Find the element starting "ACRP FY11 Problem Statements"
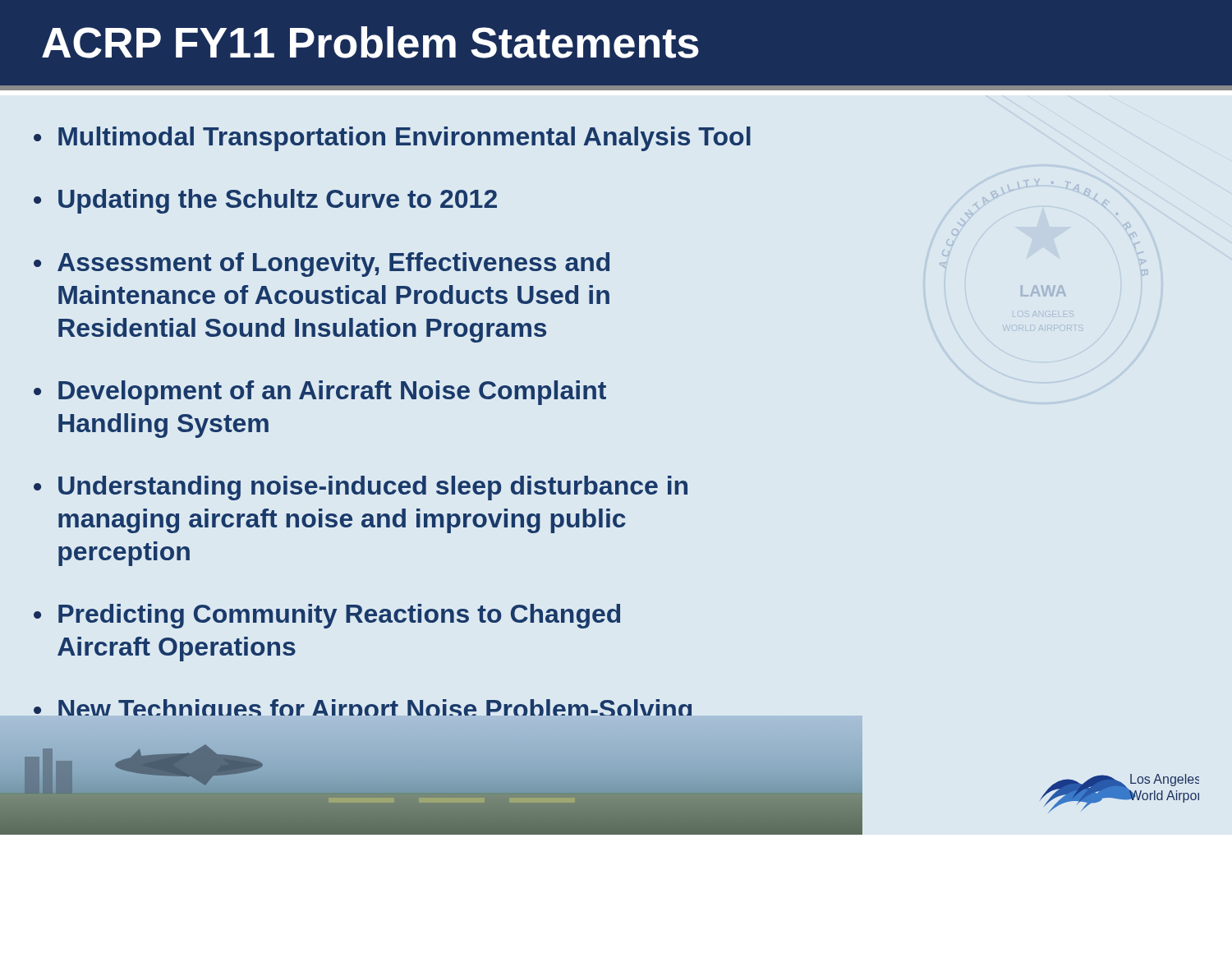 pos(371,43)
